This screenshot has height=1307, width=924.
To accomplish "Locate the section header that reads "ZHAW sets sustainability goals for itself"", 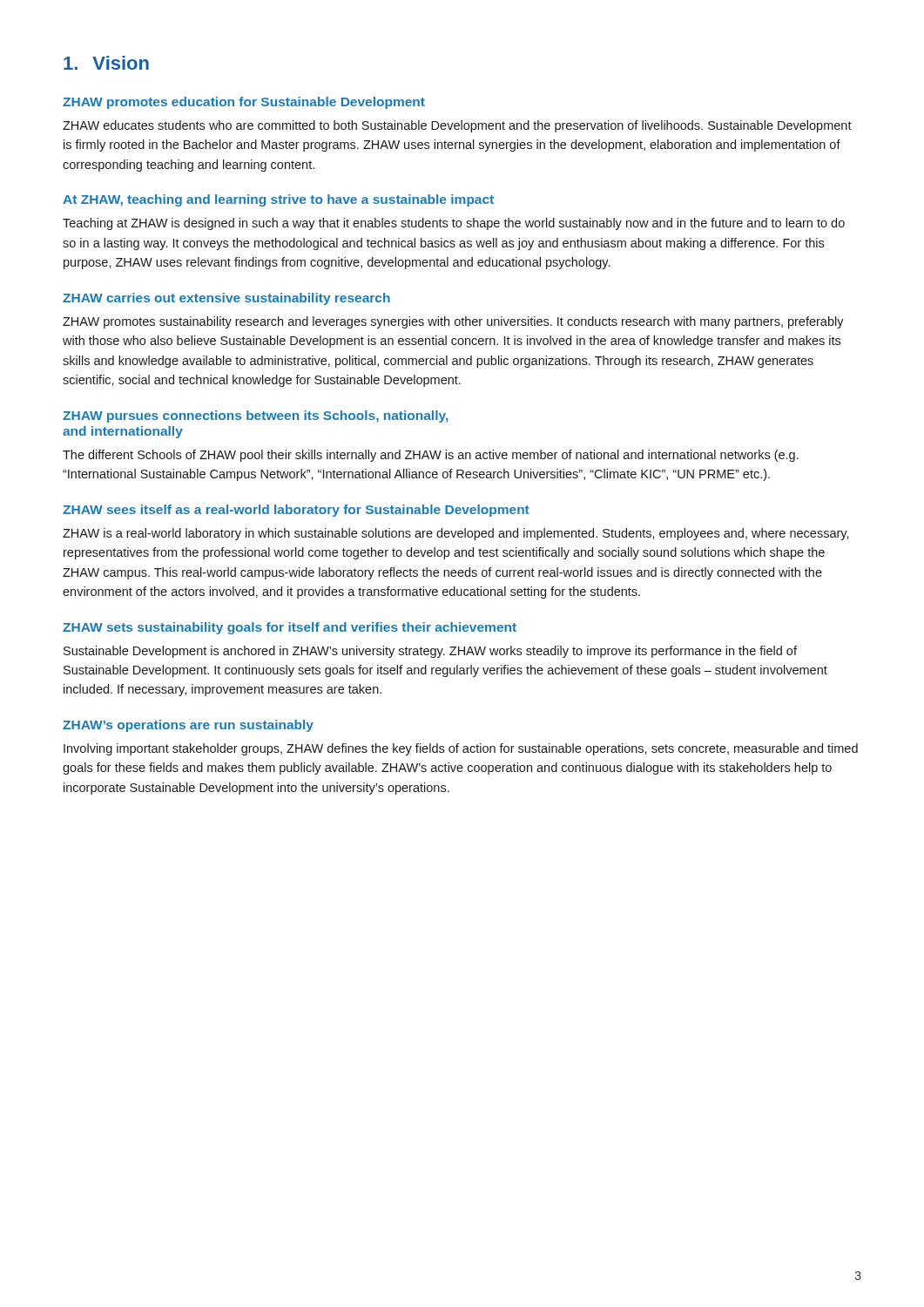I will pos(290,627).
